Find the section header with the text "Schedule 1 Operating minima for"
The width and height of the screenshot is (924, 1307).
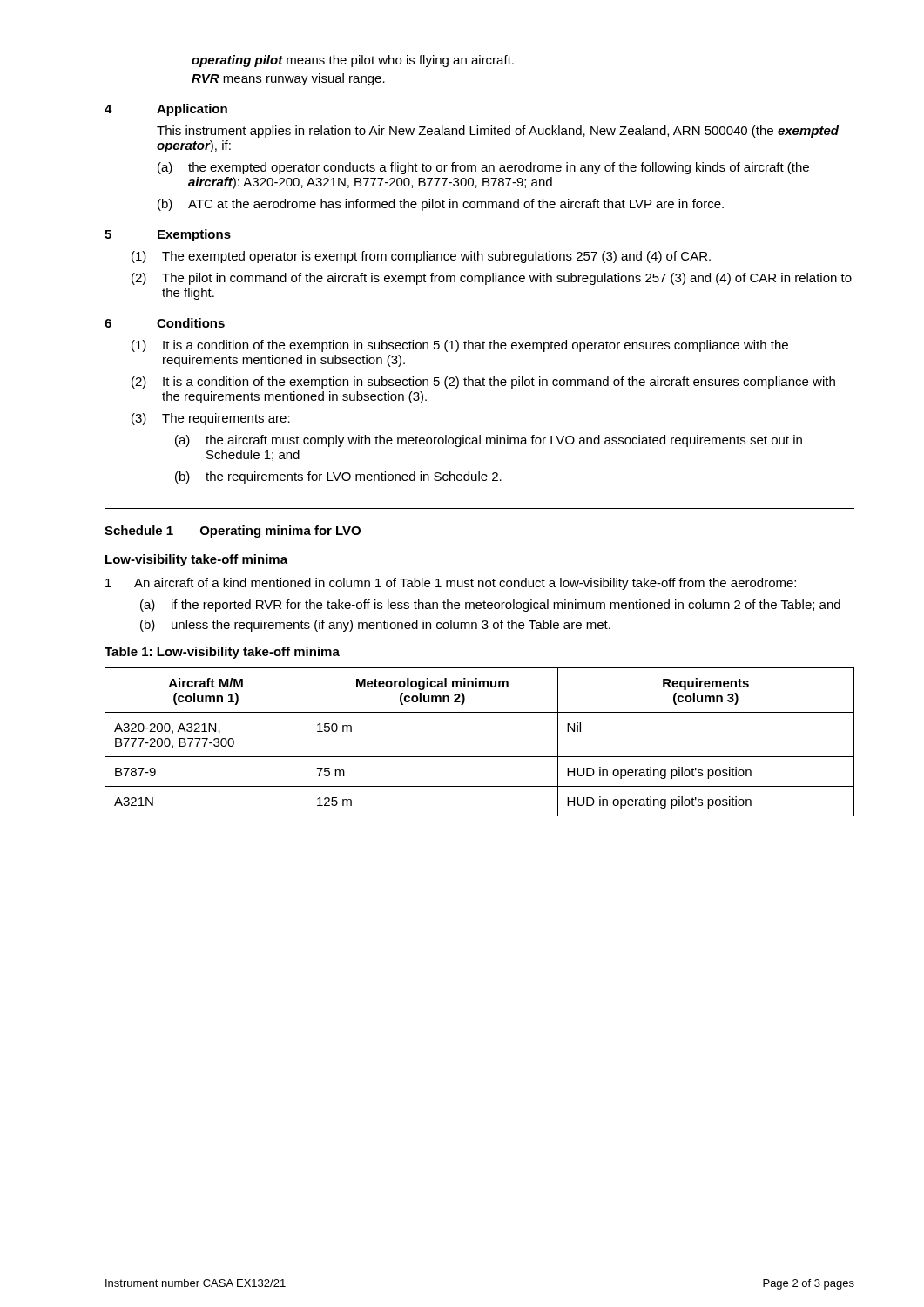click(x=233, y=530)
